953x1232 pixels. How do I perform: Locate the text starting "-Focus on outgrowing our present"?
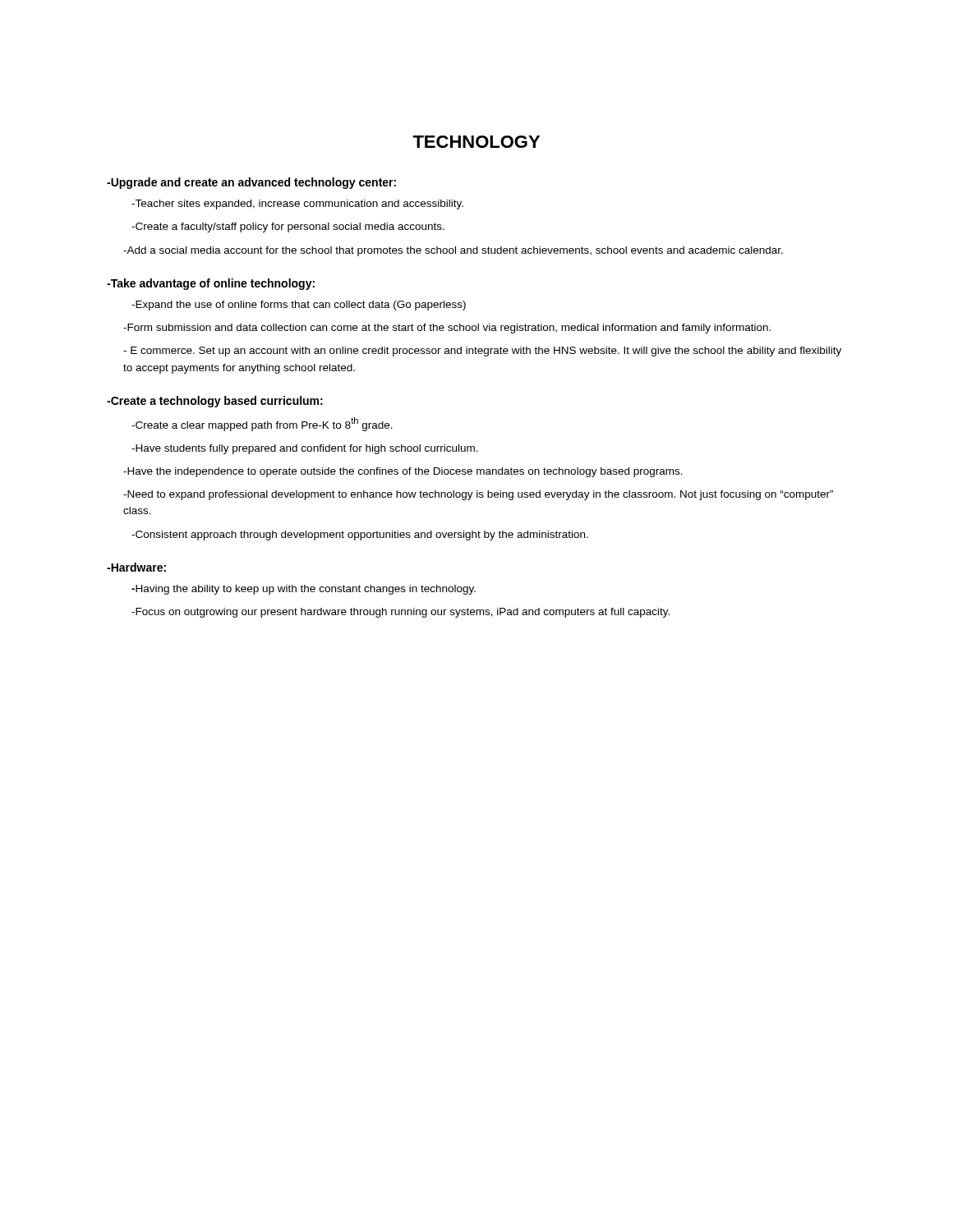(x=401, y=611)
